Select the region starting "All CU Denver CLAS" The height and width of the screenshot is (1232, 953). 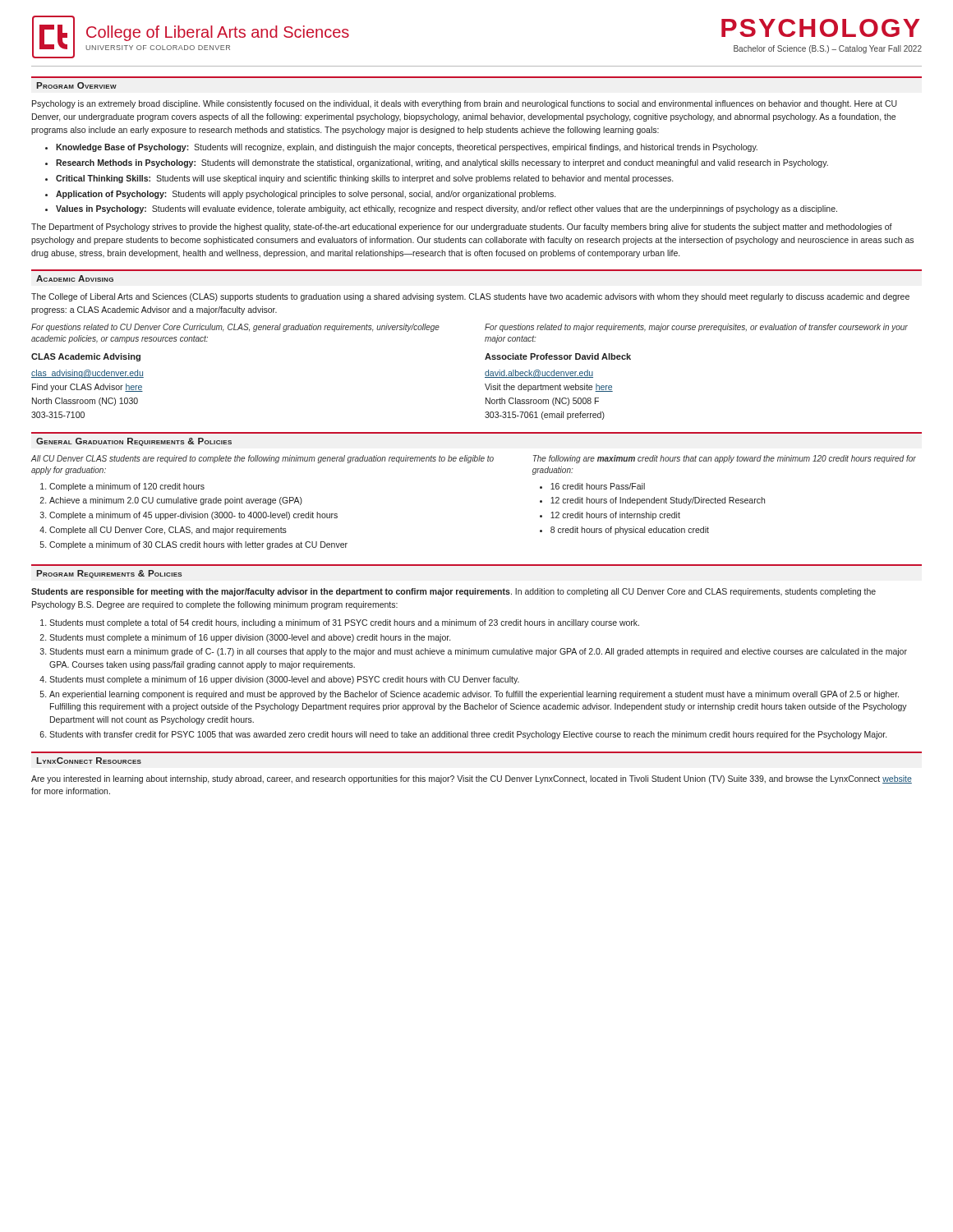click(263, 464)
